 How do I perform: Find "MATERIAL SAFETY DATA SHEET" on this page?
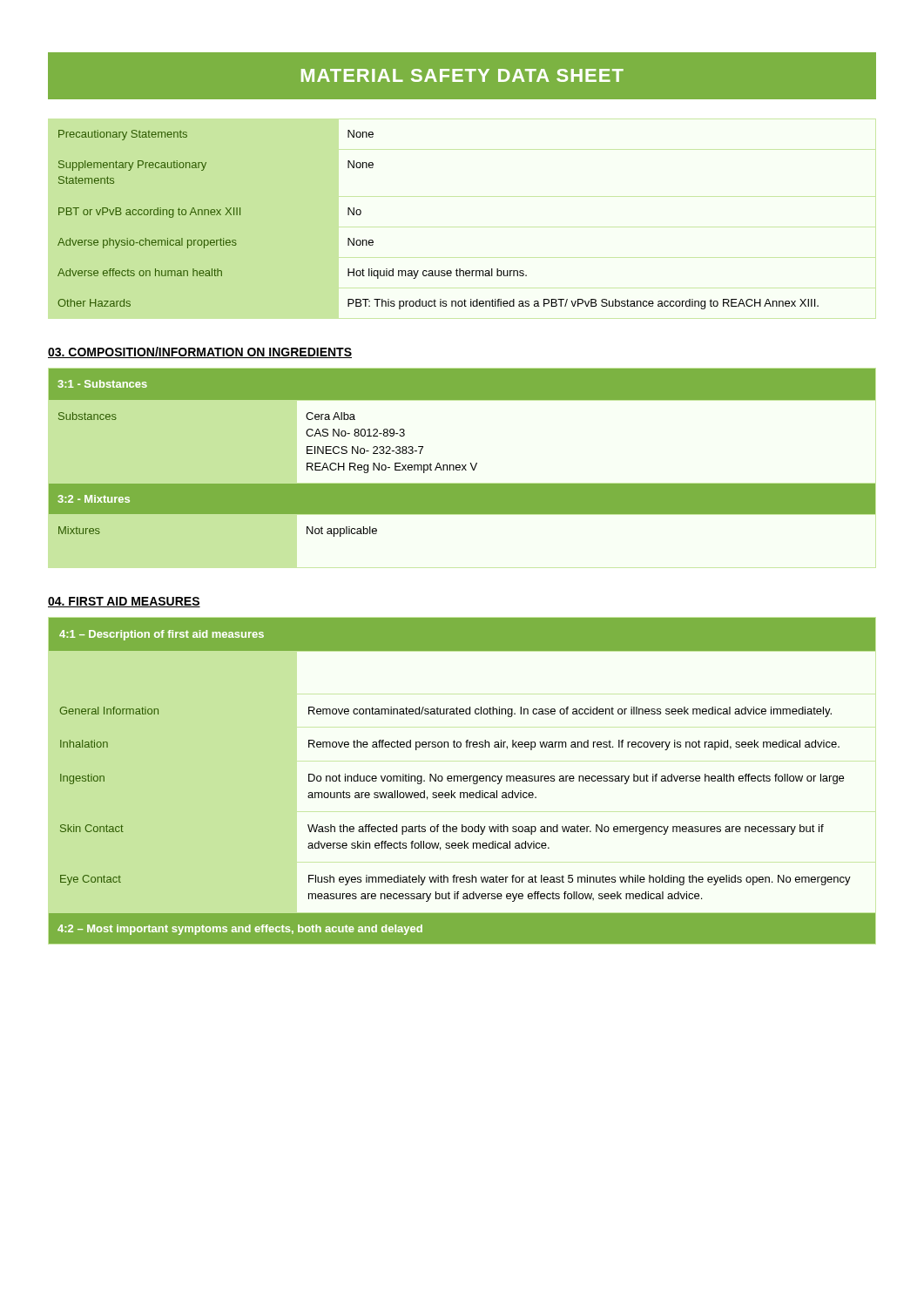coord(462,75)
